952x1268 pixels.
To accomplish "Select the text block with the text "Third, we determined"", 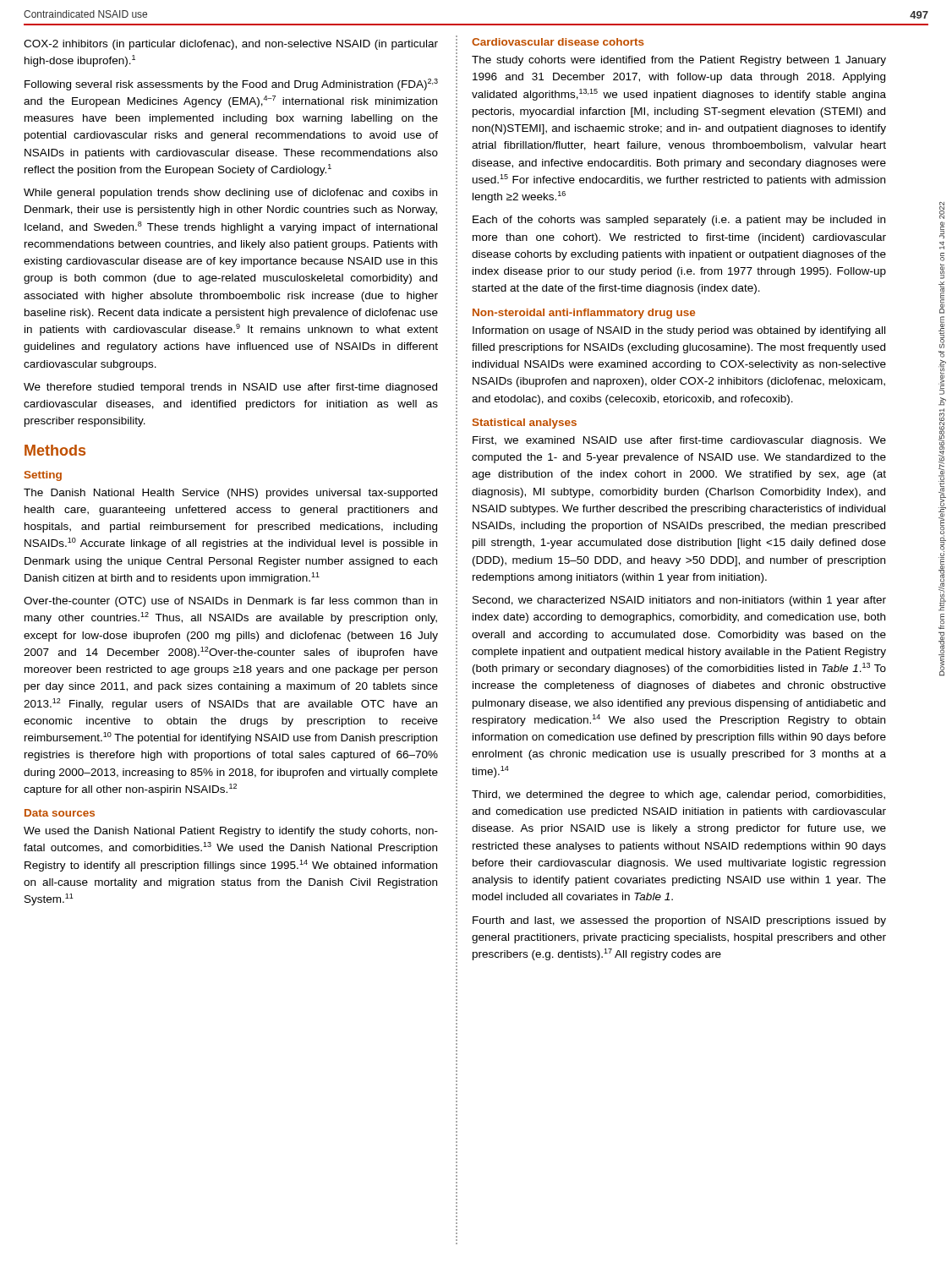I will click(679, 846).
